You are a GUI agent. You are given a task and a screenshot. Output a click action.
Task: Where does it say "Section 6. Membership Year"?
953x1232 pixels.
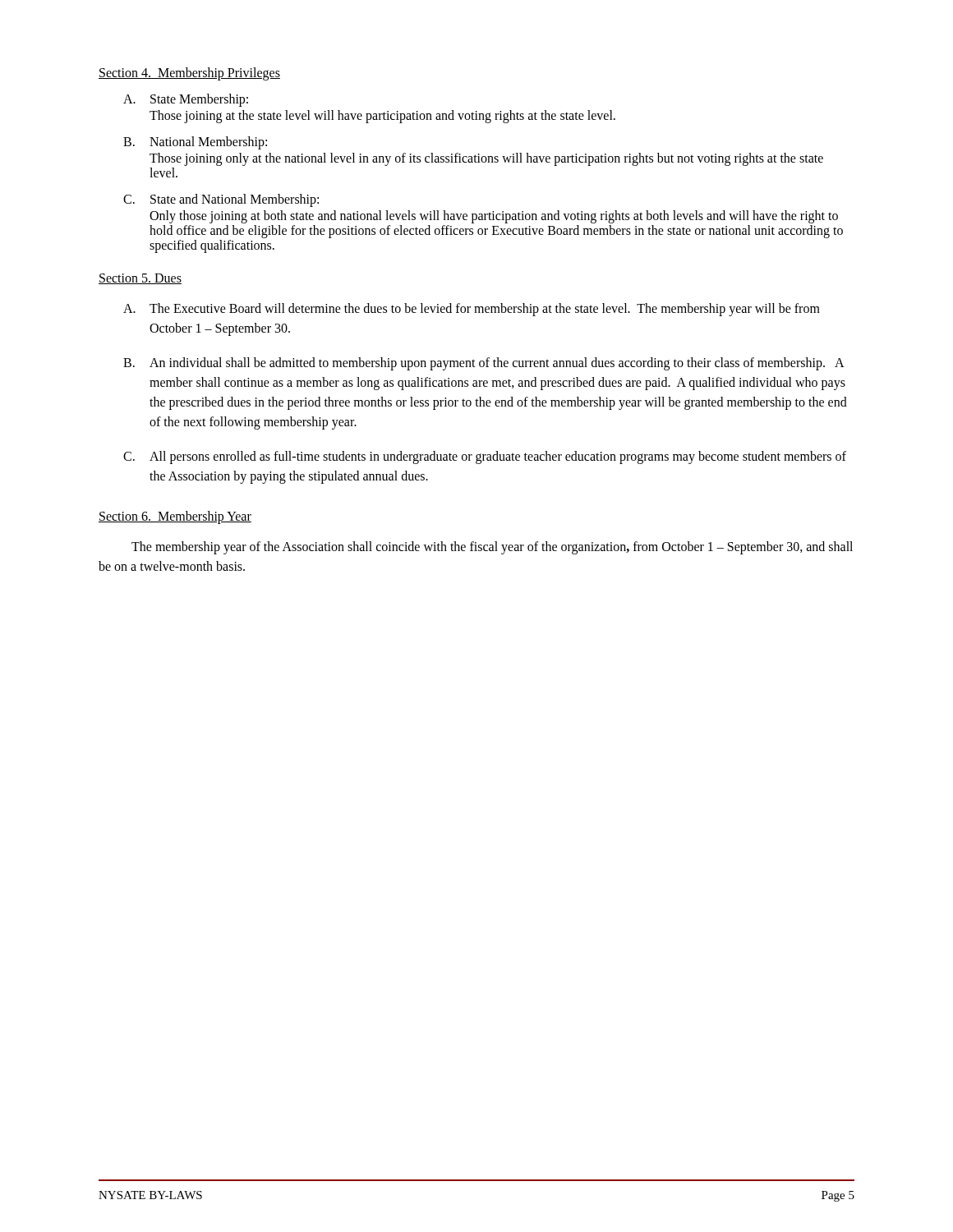pos(175,516)
